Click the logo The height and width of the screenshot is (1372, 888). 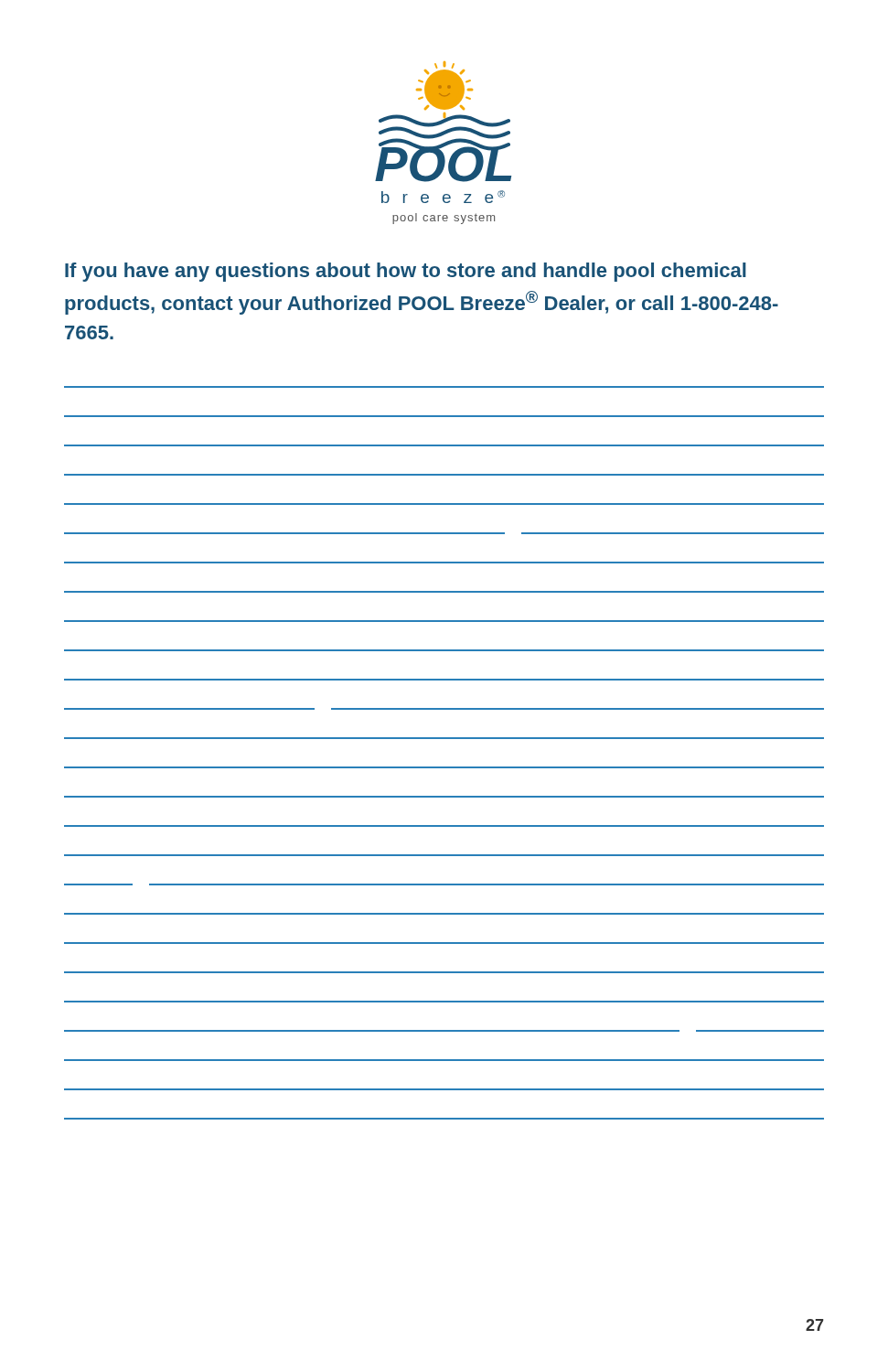[x=444, y=141]
